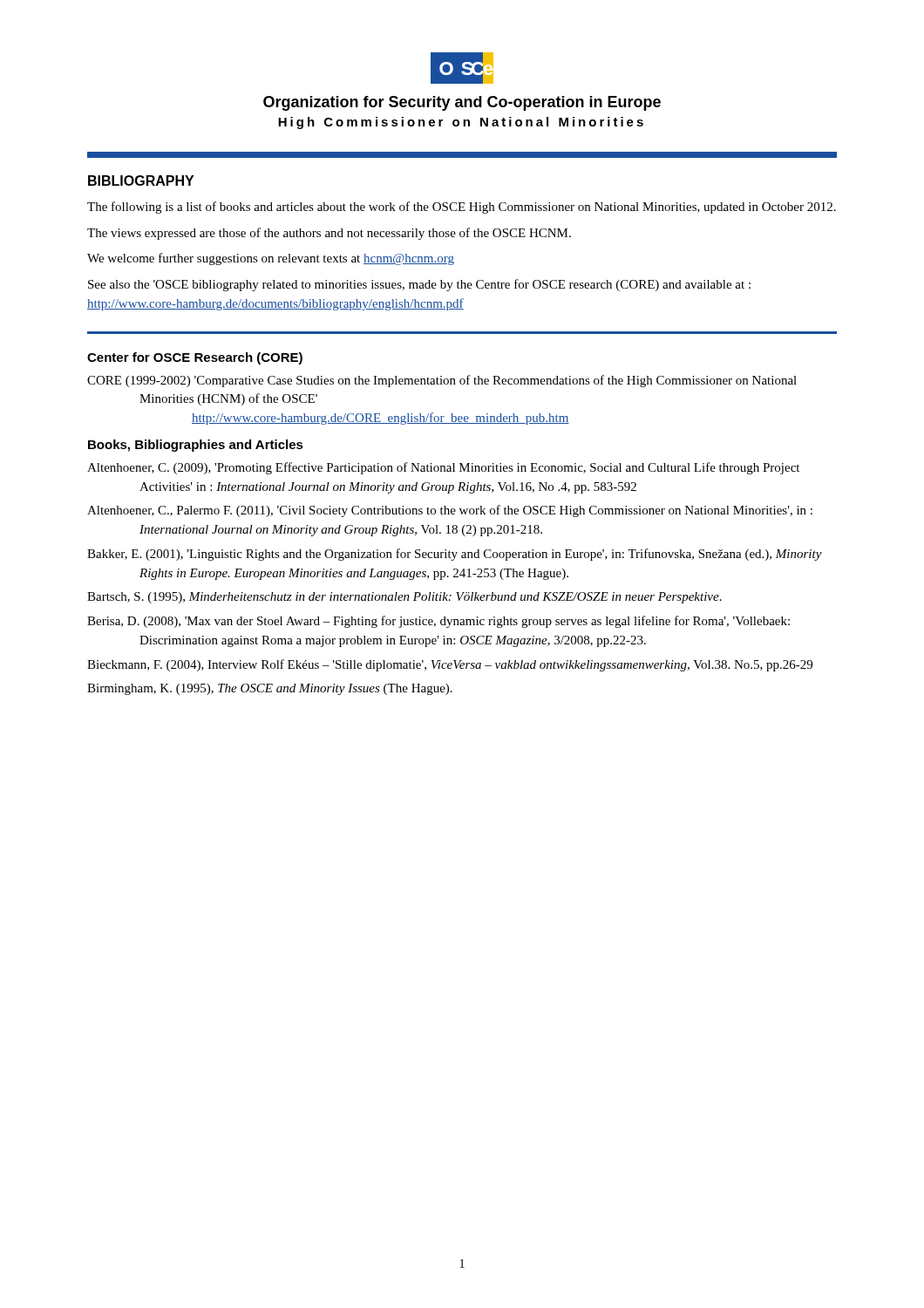Where does it say "Books, Bibliographies and Articles"?

click(x=195, y=444)
